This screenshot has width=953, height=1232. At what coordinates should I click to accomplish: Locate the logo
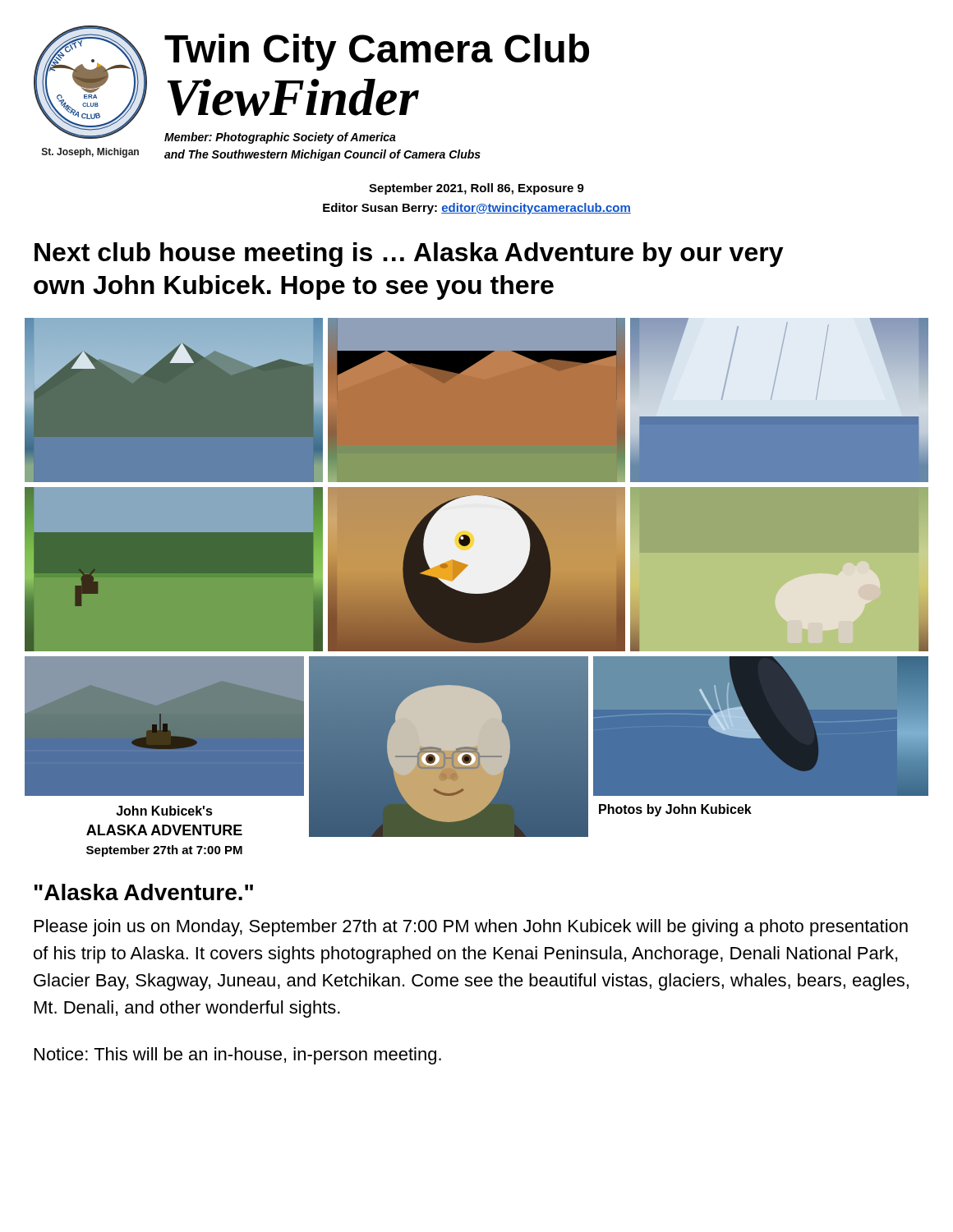90,91
